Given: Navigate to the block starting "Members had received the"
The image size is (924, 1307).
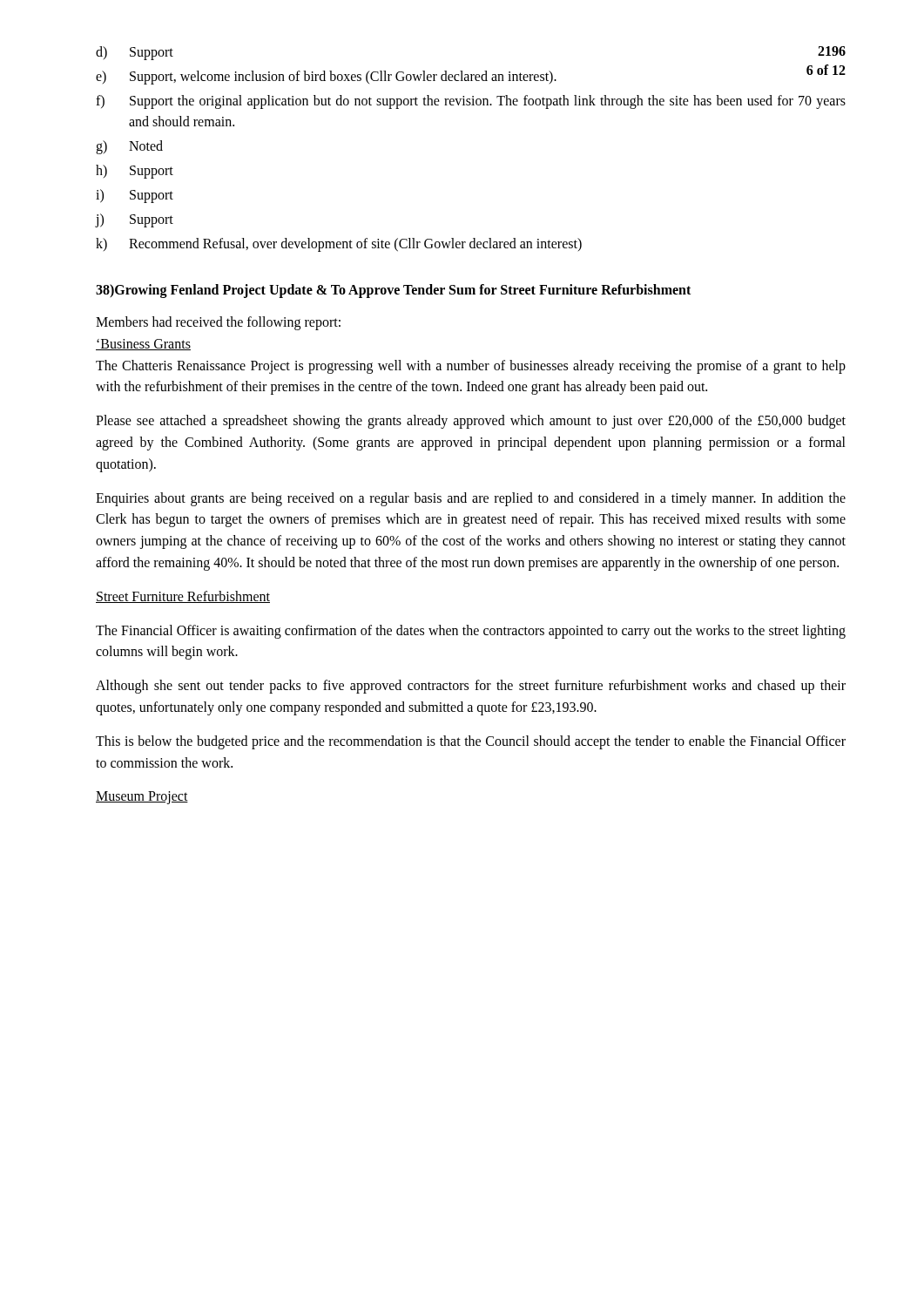Looking at the screenshot, I should click(x=218, y=323).
